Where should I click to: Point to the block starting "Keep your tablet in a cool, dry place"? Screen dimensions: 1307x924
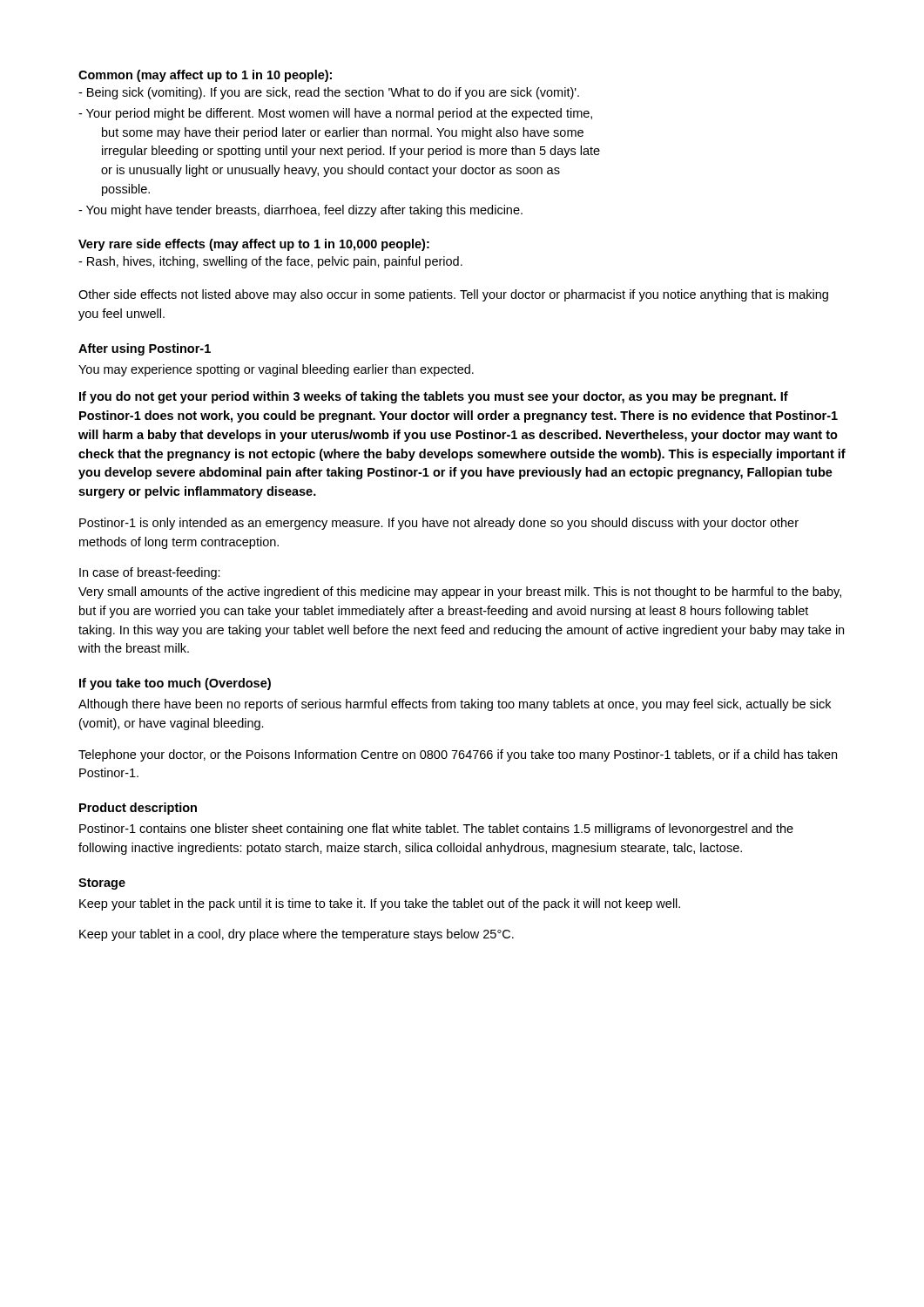point(296,934)
